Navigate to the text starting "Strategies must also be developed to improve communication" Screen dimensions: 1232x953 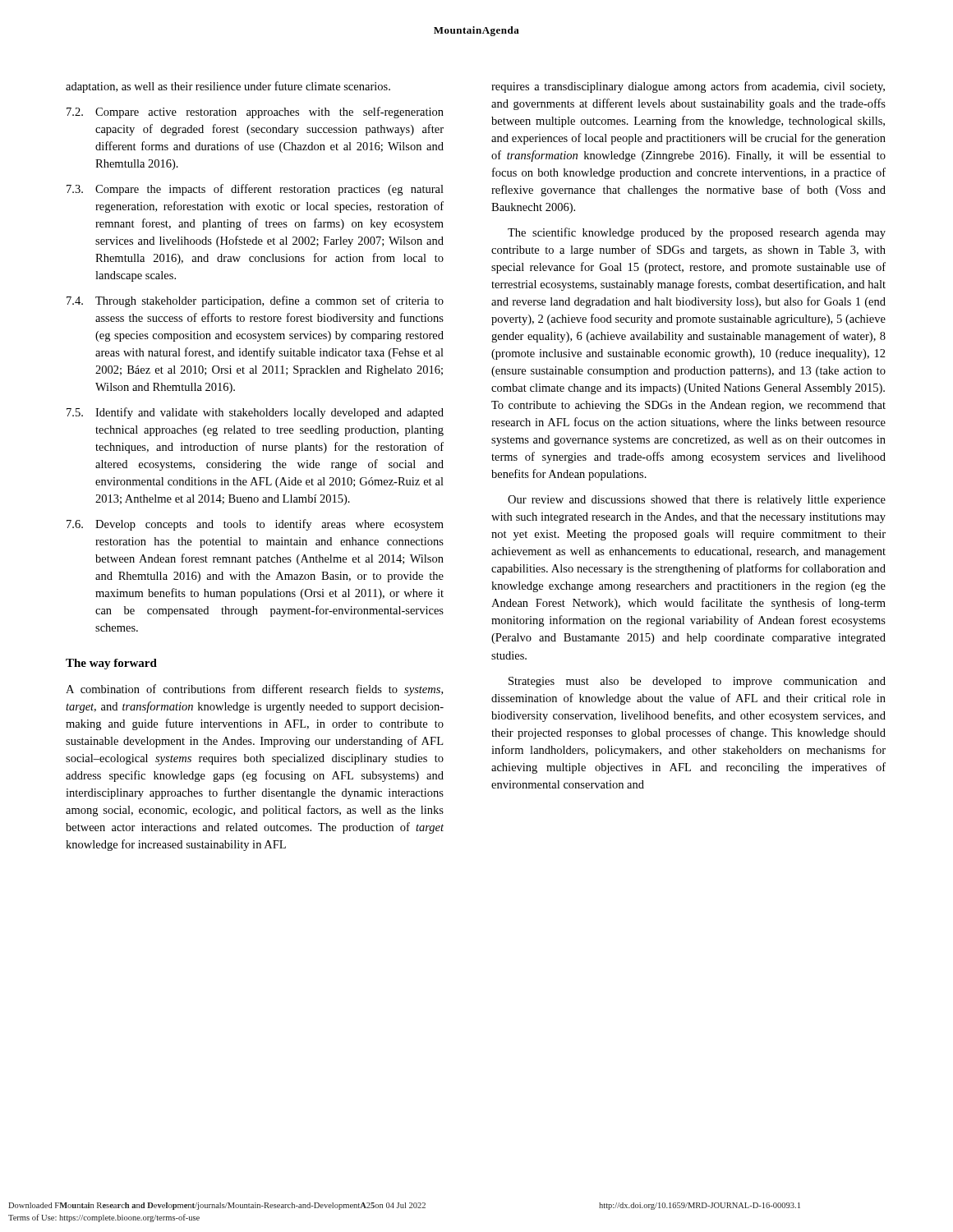[x=688, y=732]
